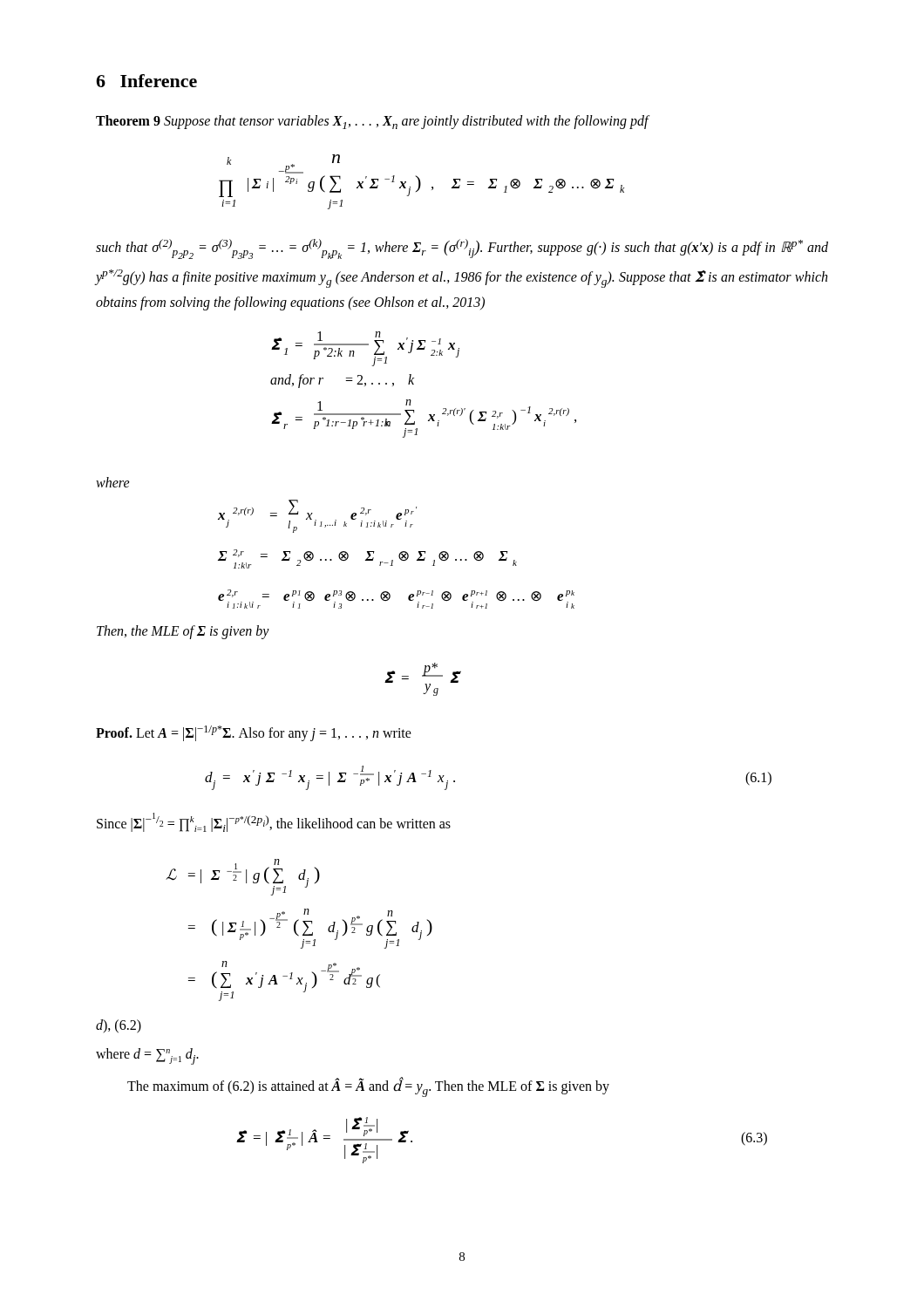Locate the block starting "Since |Σ|−1/2 = ∏ki=1"
The width and height of the screenshot is (924, 1308).
[x=273, y=822]
